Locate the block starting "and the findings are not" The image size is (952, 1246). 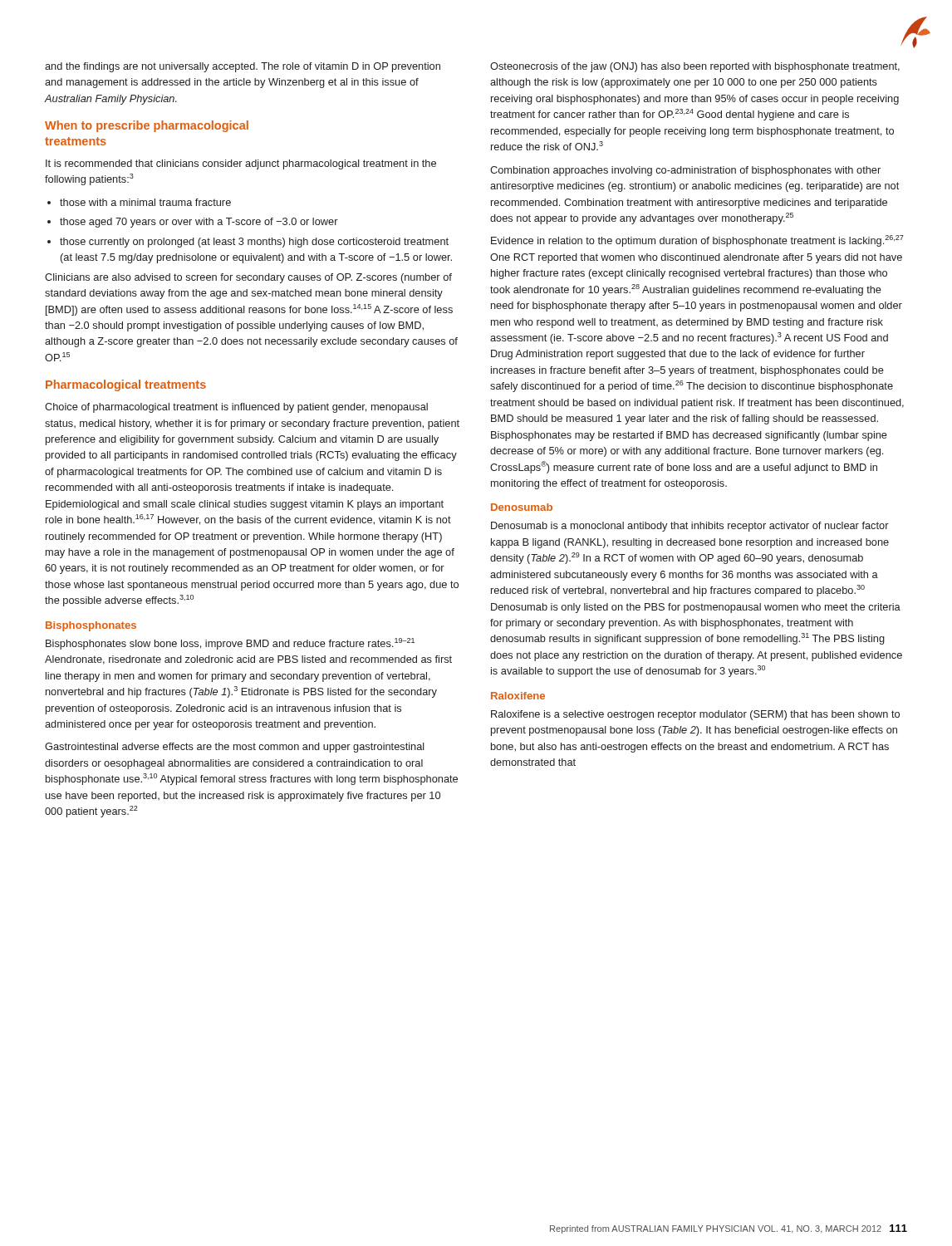pos(253,82)
